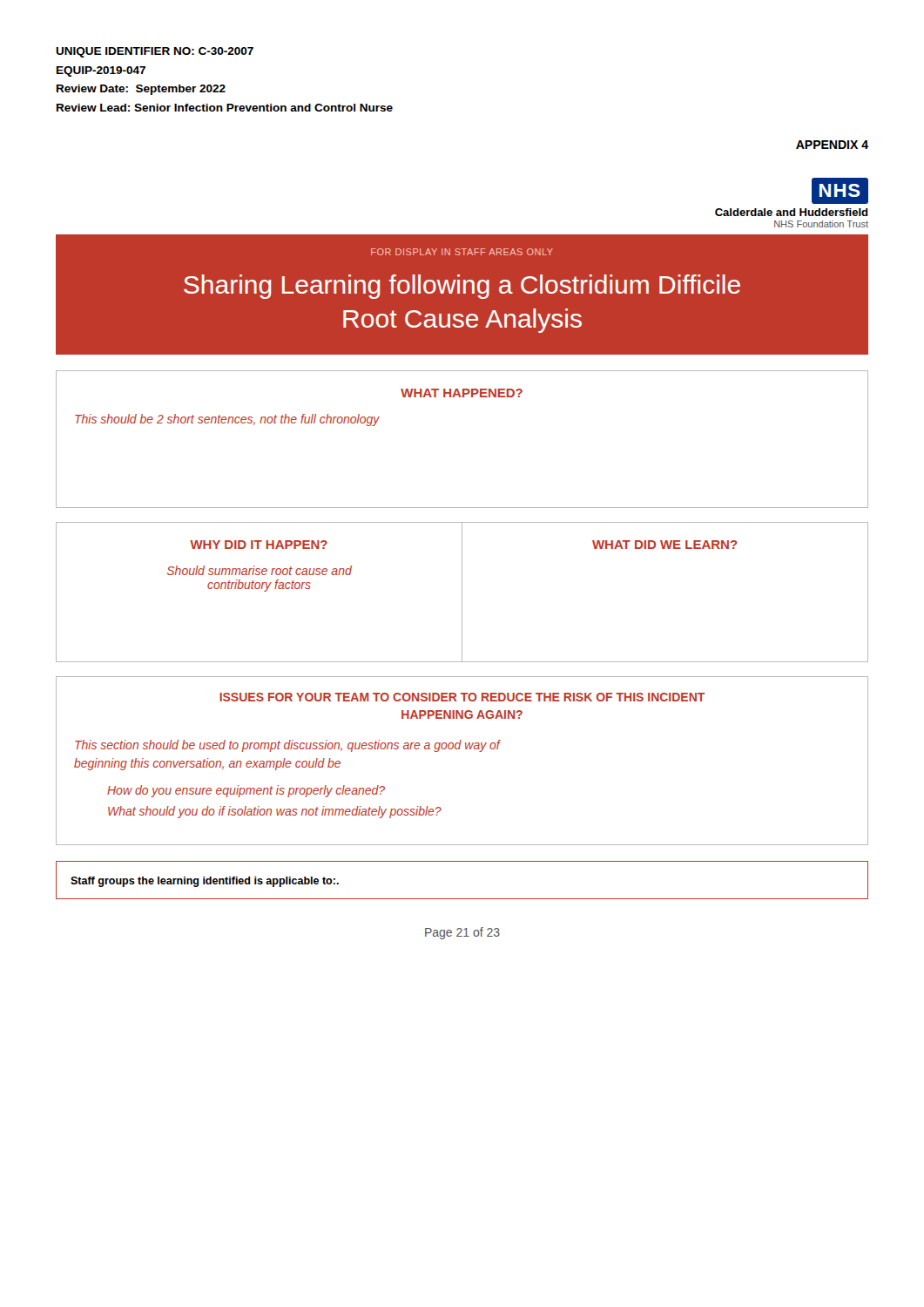Navigate to the element starting "WHAT HAPPENED? This should"

click(x=462, y=406)
